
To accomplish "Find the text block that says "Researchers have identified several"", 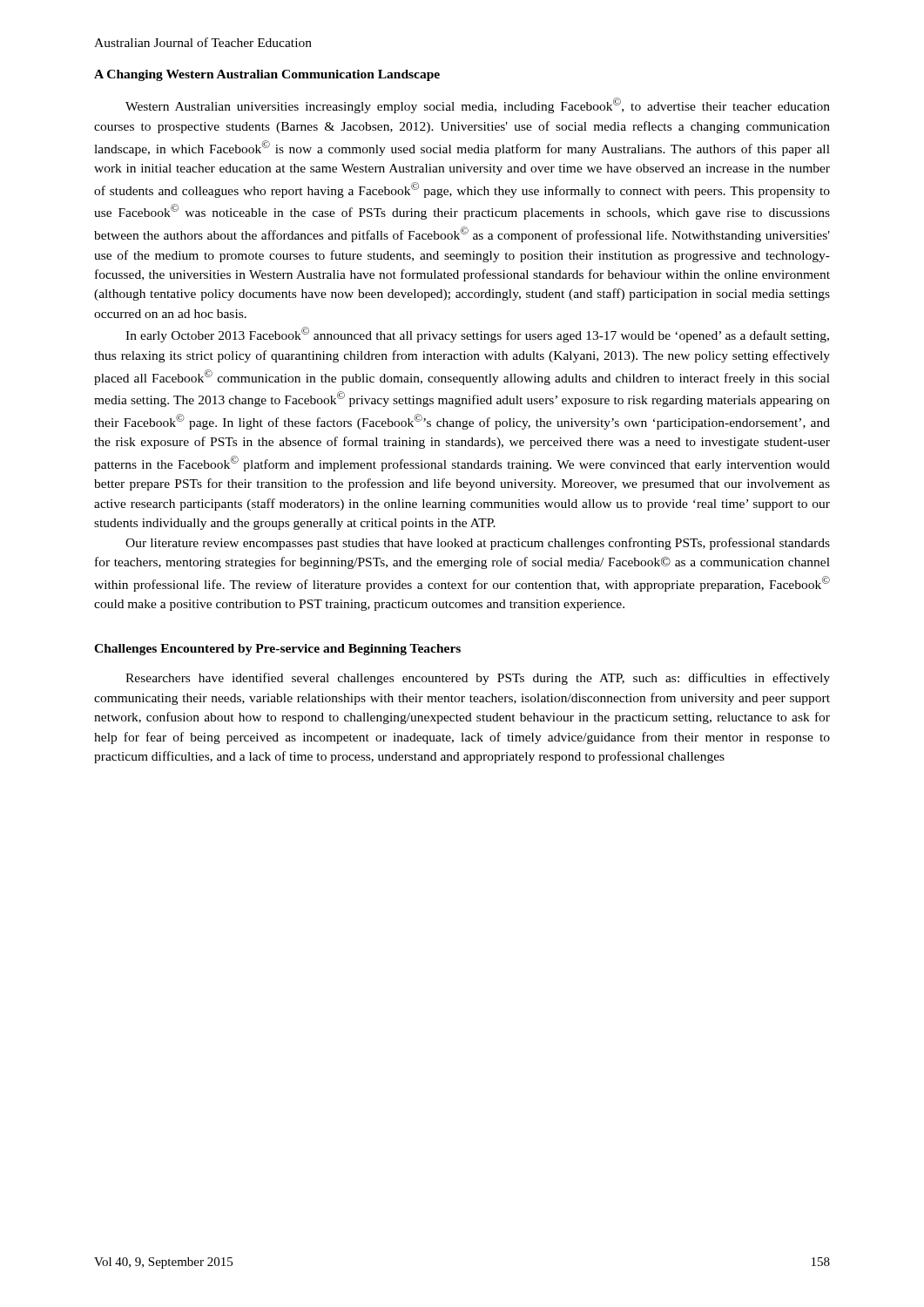I will click(x=462, y=718).
